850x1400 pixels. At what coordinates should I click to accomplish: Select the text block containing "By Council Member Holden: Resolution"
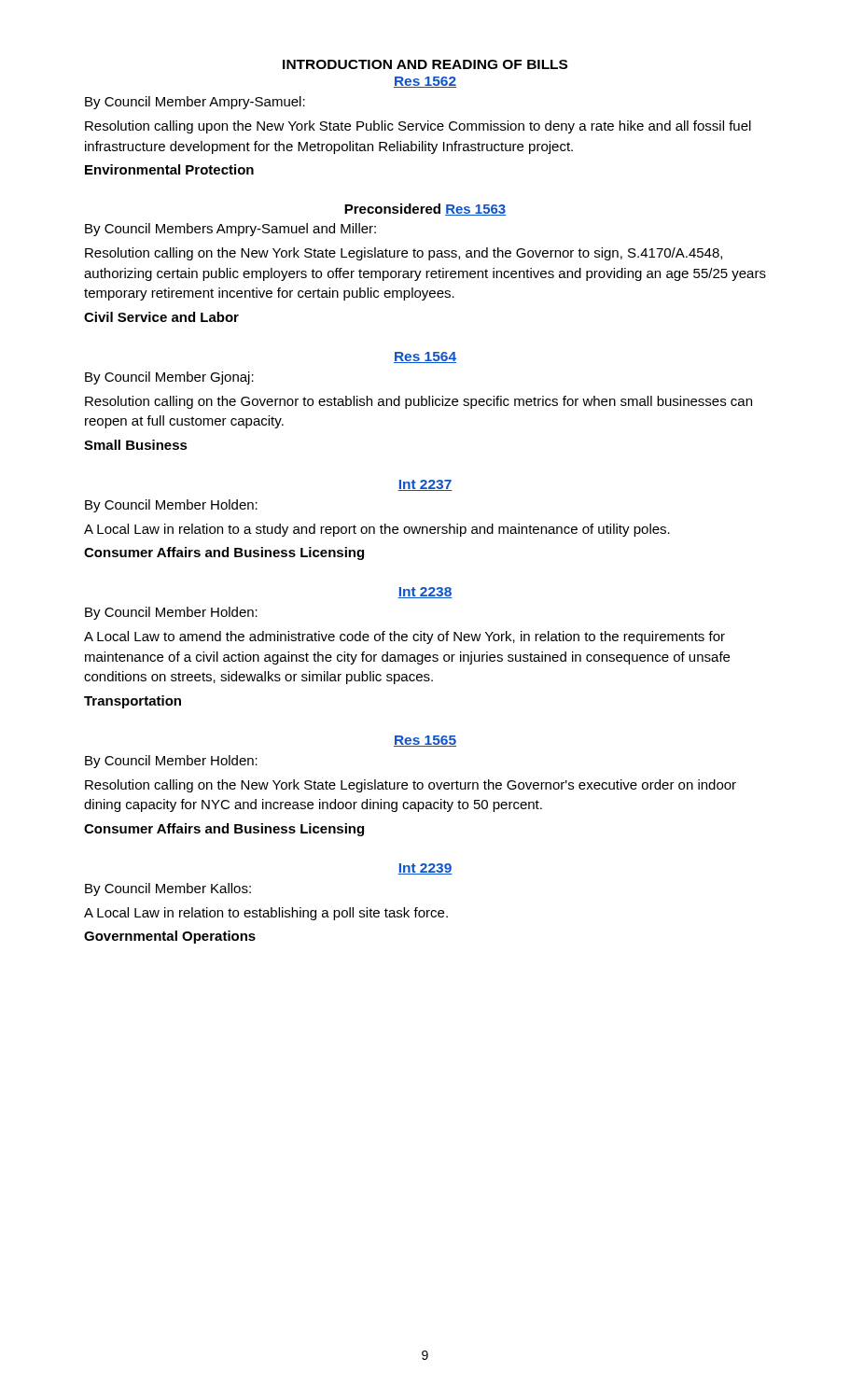[x=425, y=782]
